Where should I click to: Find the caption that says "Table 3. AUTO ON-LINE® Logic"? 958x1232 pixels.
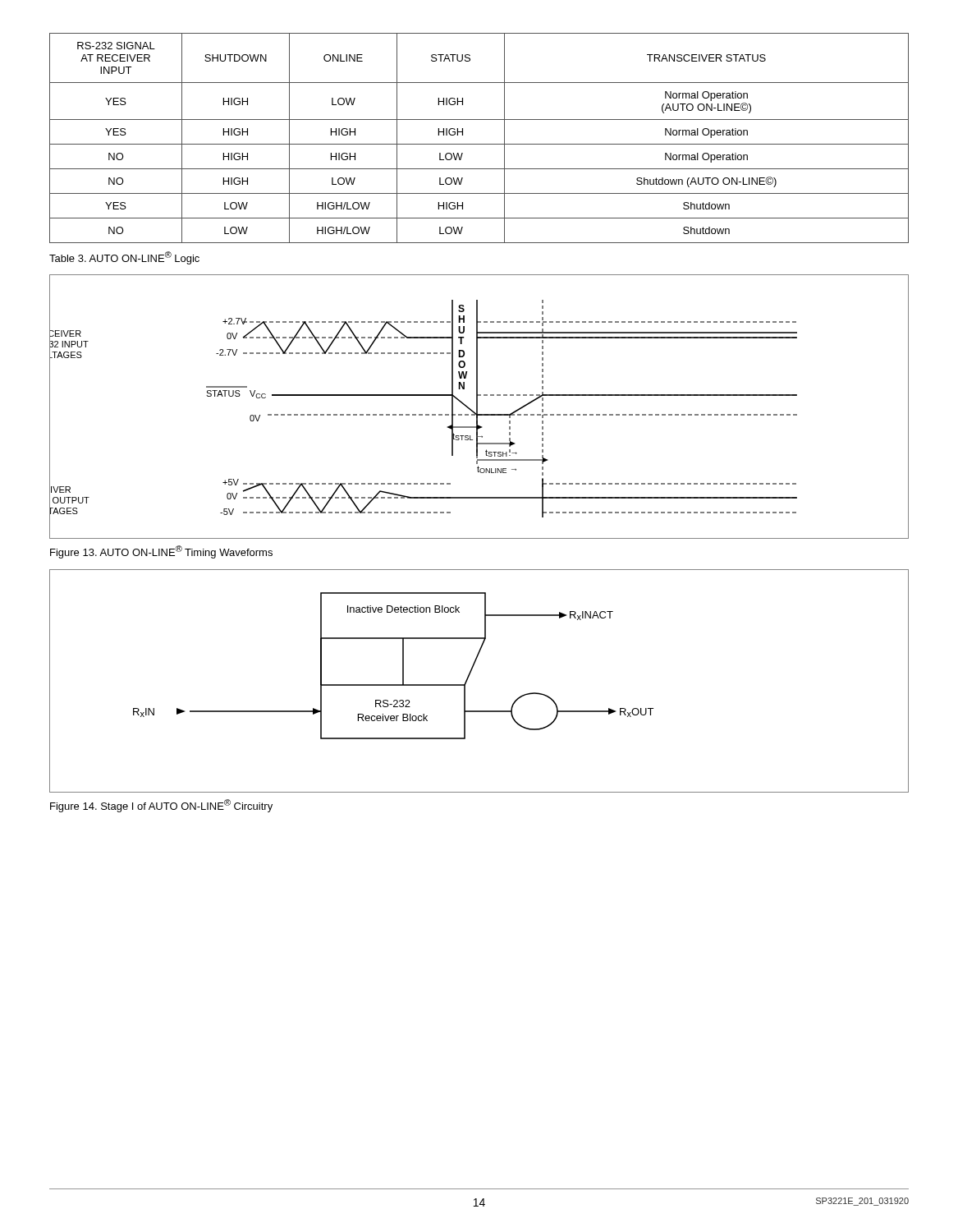(x=124, y=257)
